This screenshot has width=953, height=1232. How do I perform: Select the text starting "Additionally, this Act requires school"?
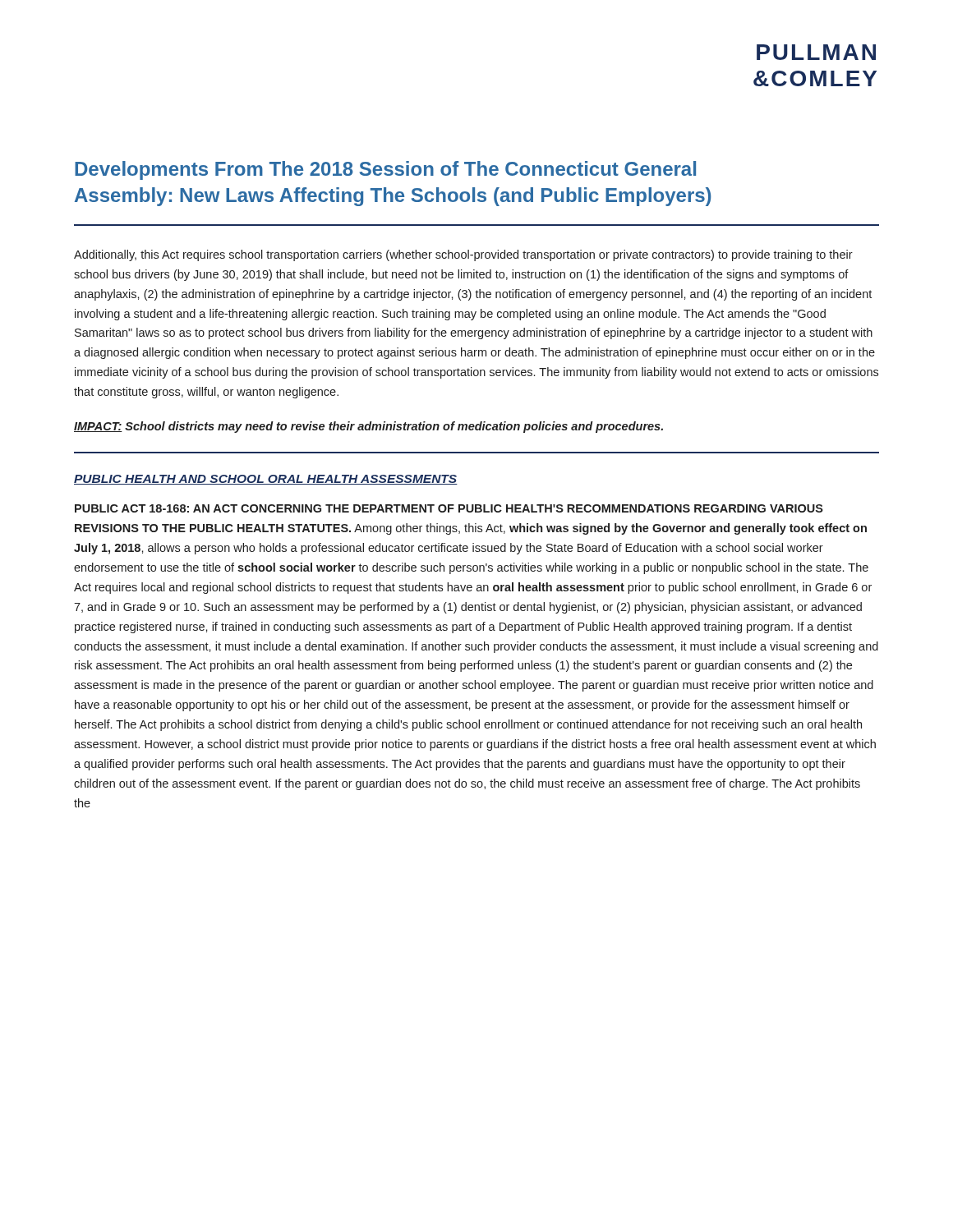(476, 323)
